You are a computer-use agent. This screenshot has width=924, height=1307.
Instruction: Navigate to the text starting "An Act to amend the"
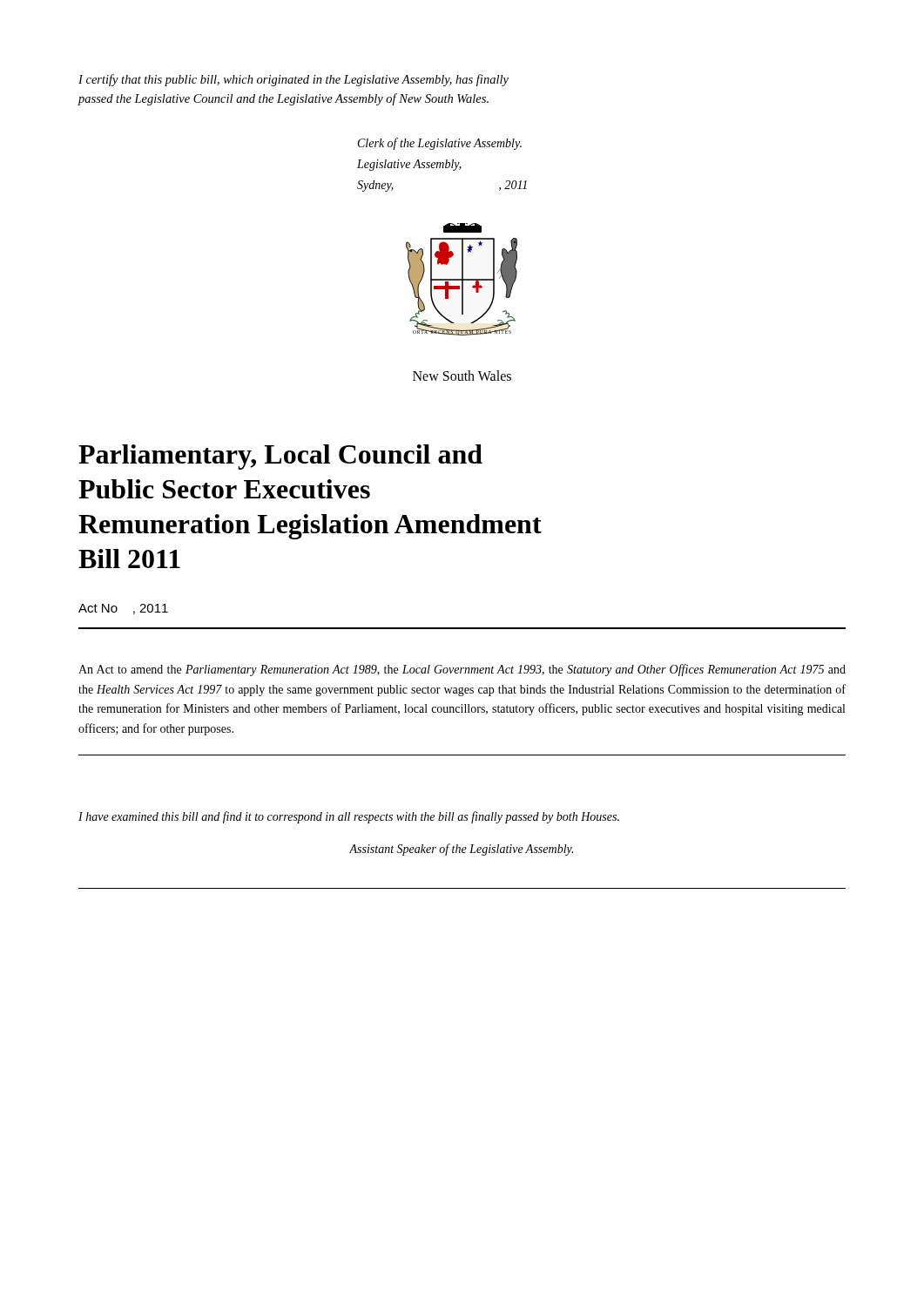[x=462, y=699]
